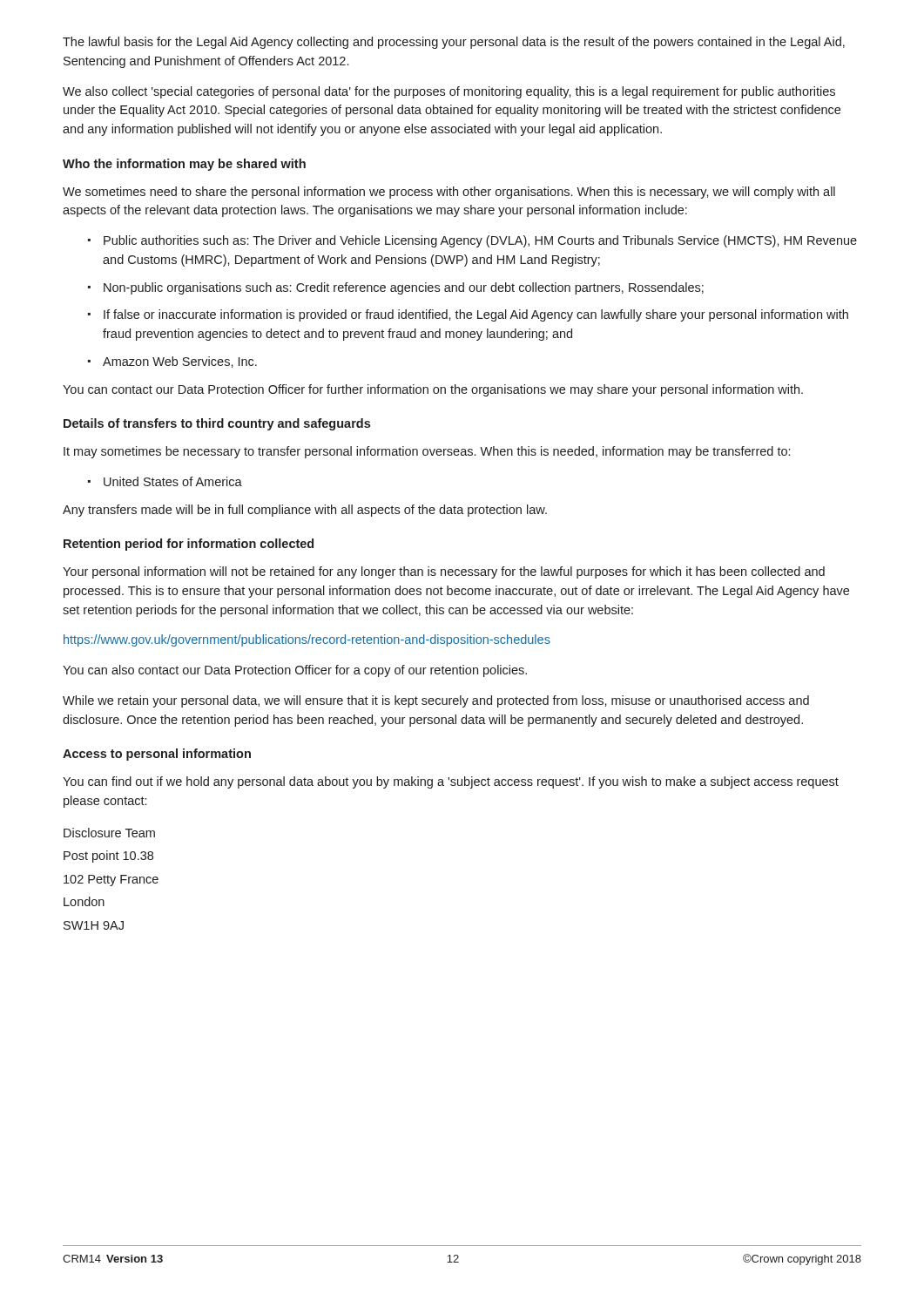Screen dimensions: 1307x924
Task: Find the text block with the text "Any transfers made will be"
Action: (462, 510)
